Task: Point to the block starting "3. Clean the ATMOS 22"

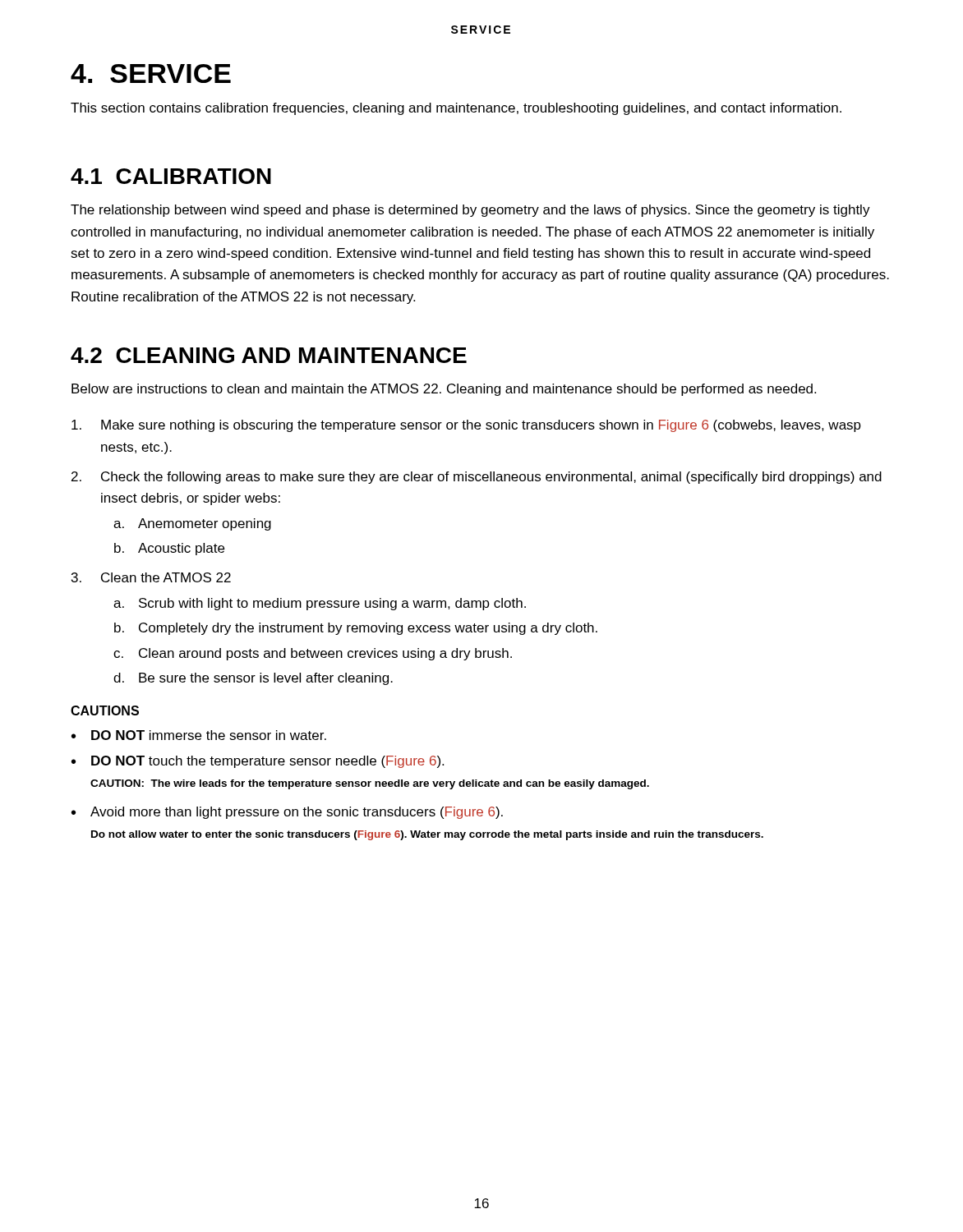Action: tap(151, 579)
